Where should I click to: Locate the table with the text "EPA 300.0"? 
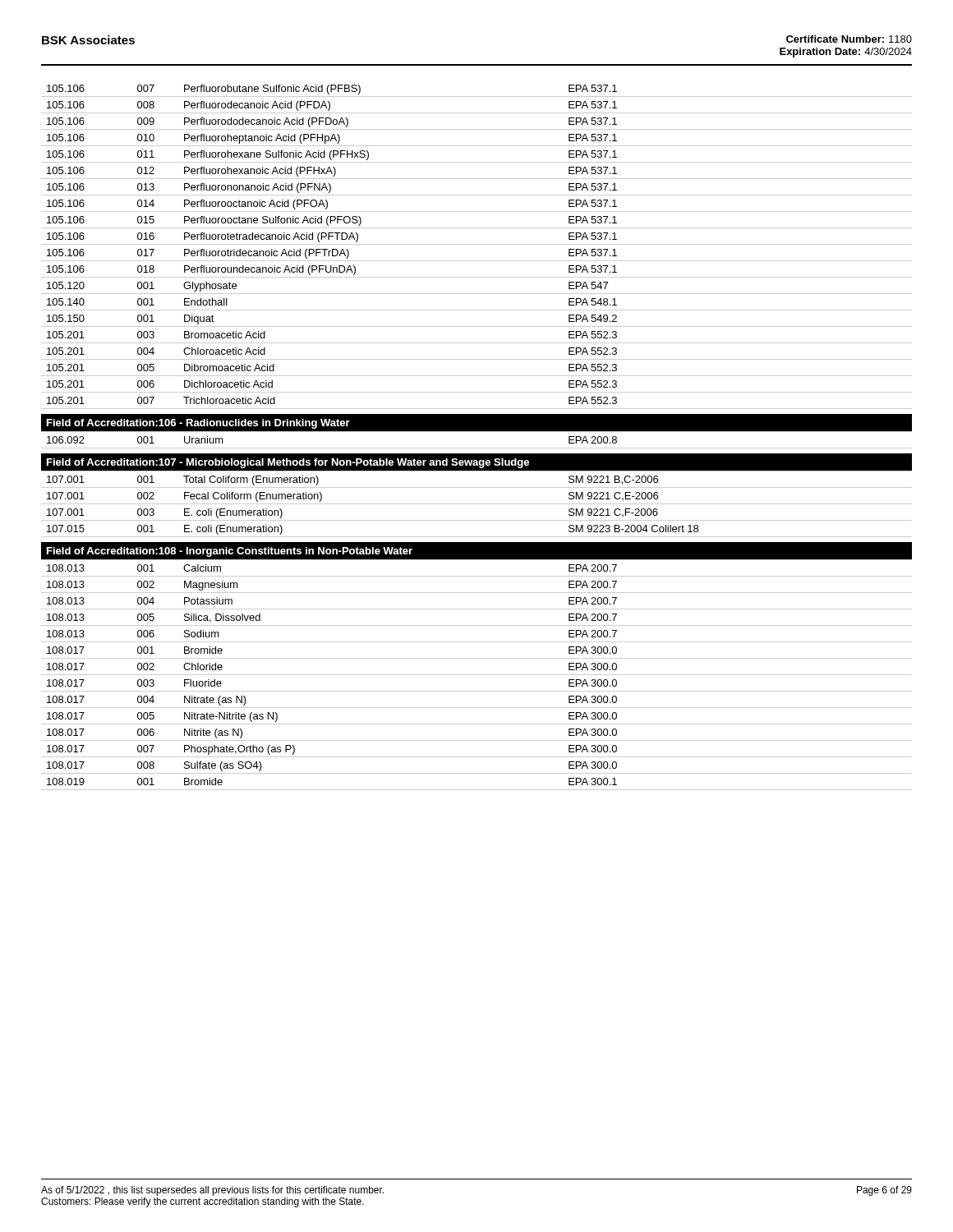pyautogui.click(x=476, y=675)
